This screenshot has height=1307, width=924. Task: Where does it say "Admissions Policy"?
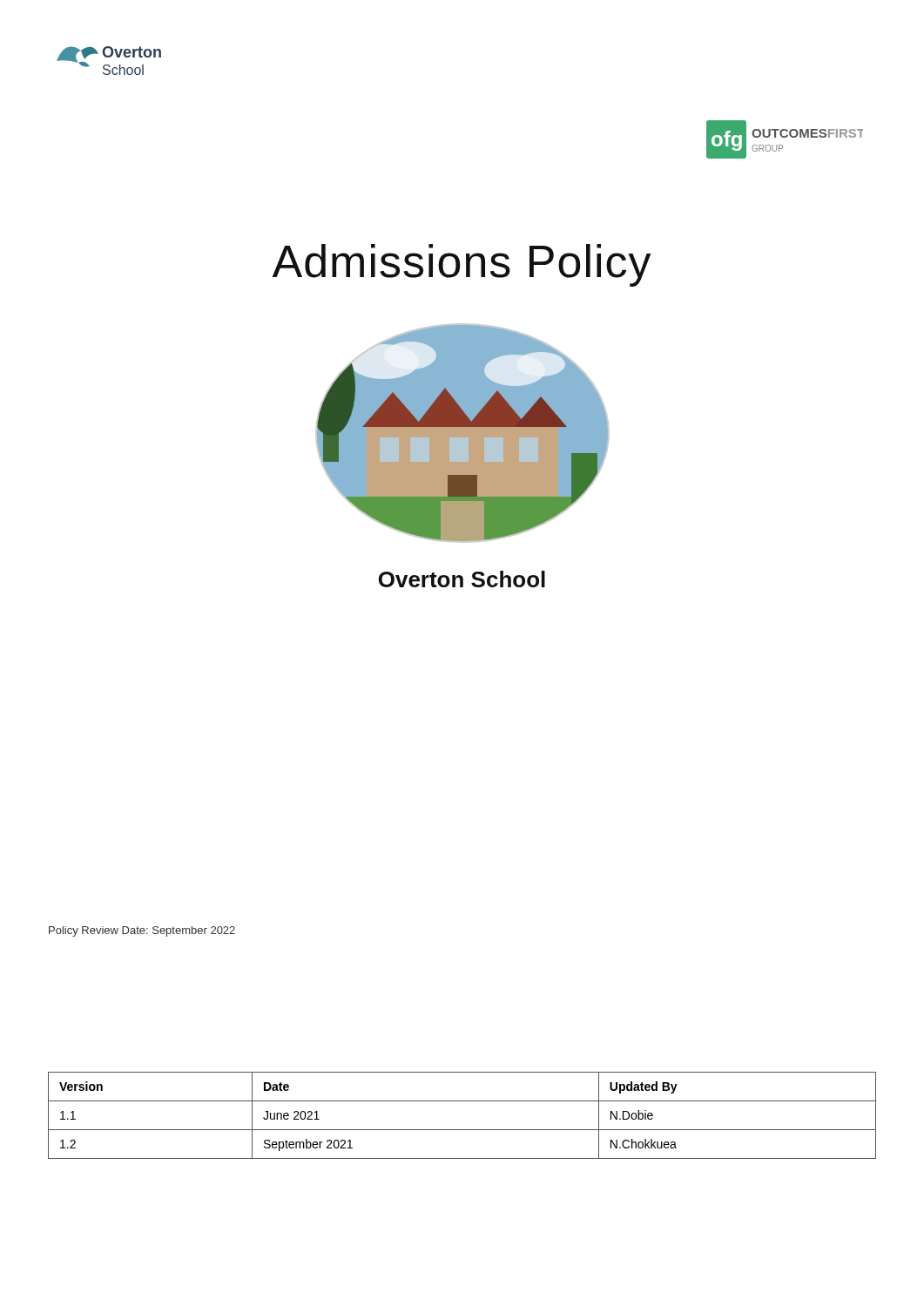[x=462, y=261]
